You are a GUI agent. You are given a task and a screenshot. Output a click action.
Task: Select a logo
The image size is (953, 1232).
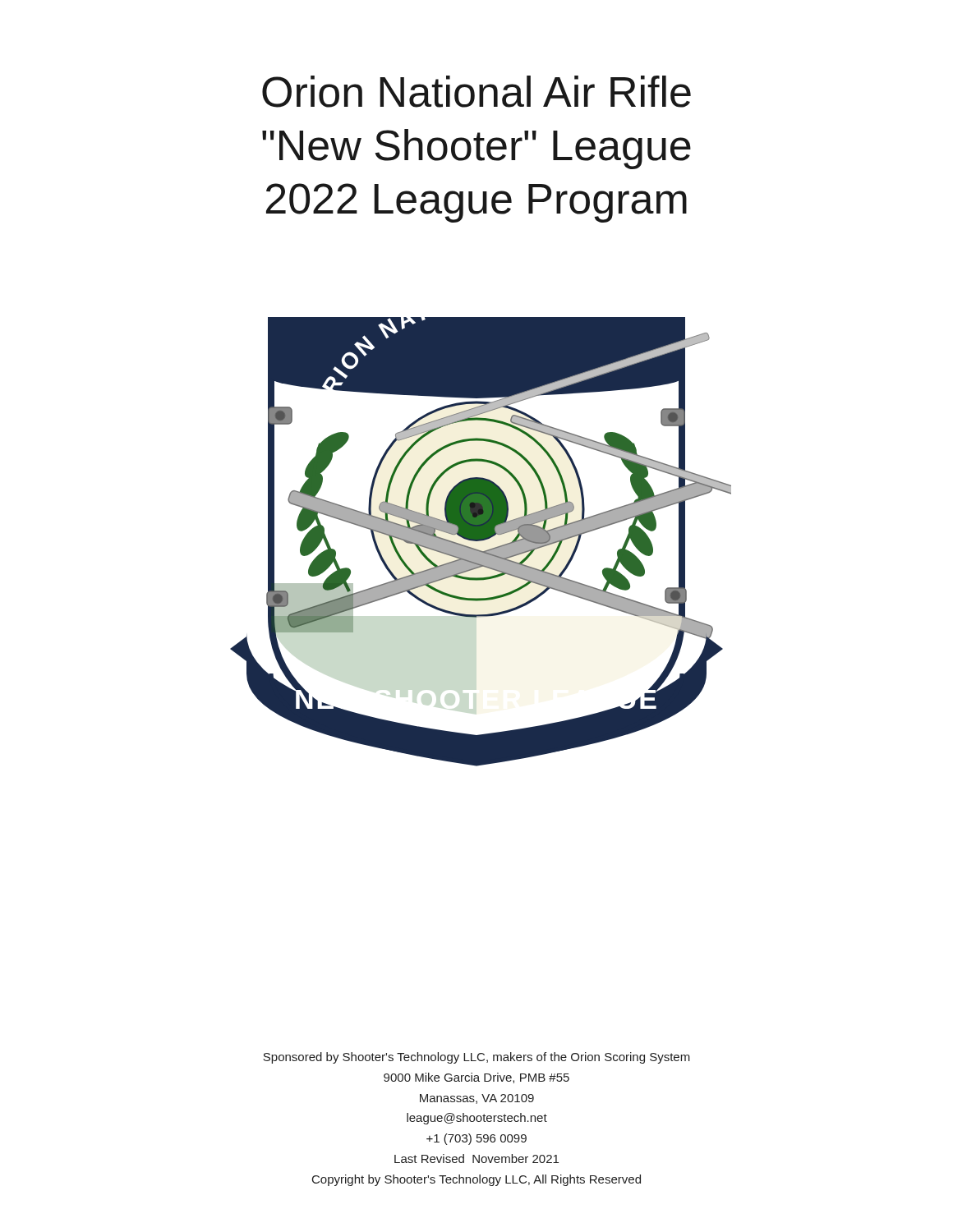click(476, 526)
